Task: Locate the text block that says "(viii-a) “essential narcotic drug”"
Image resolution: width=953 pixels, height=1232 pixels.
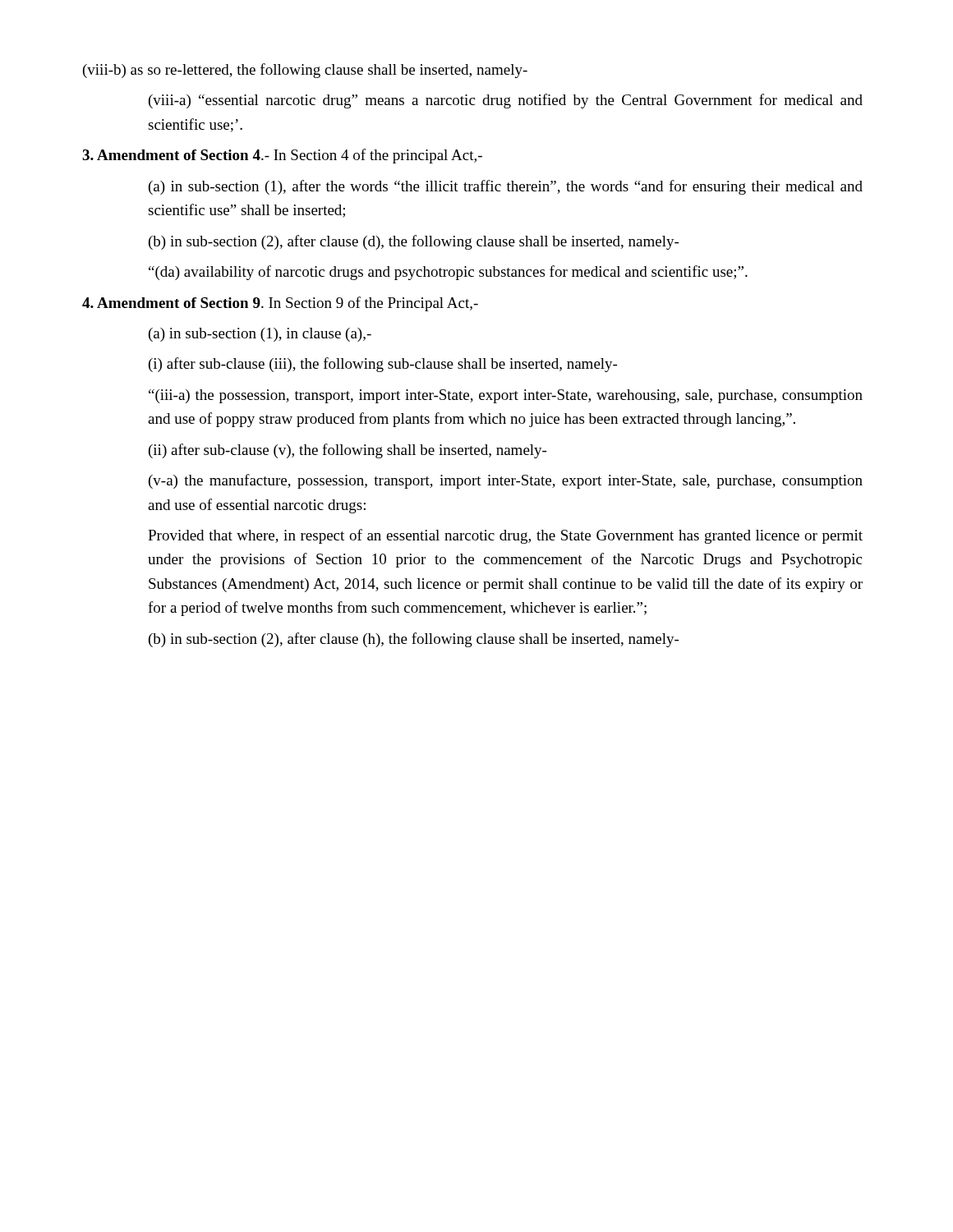Action: click(505, 112)
